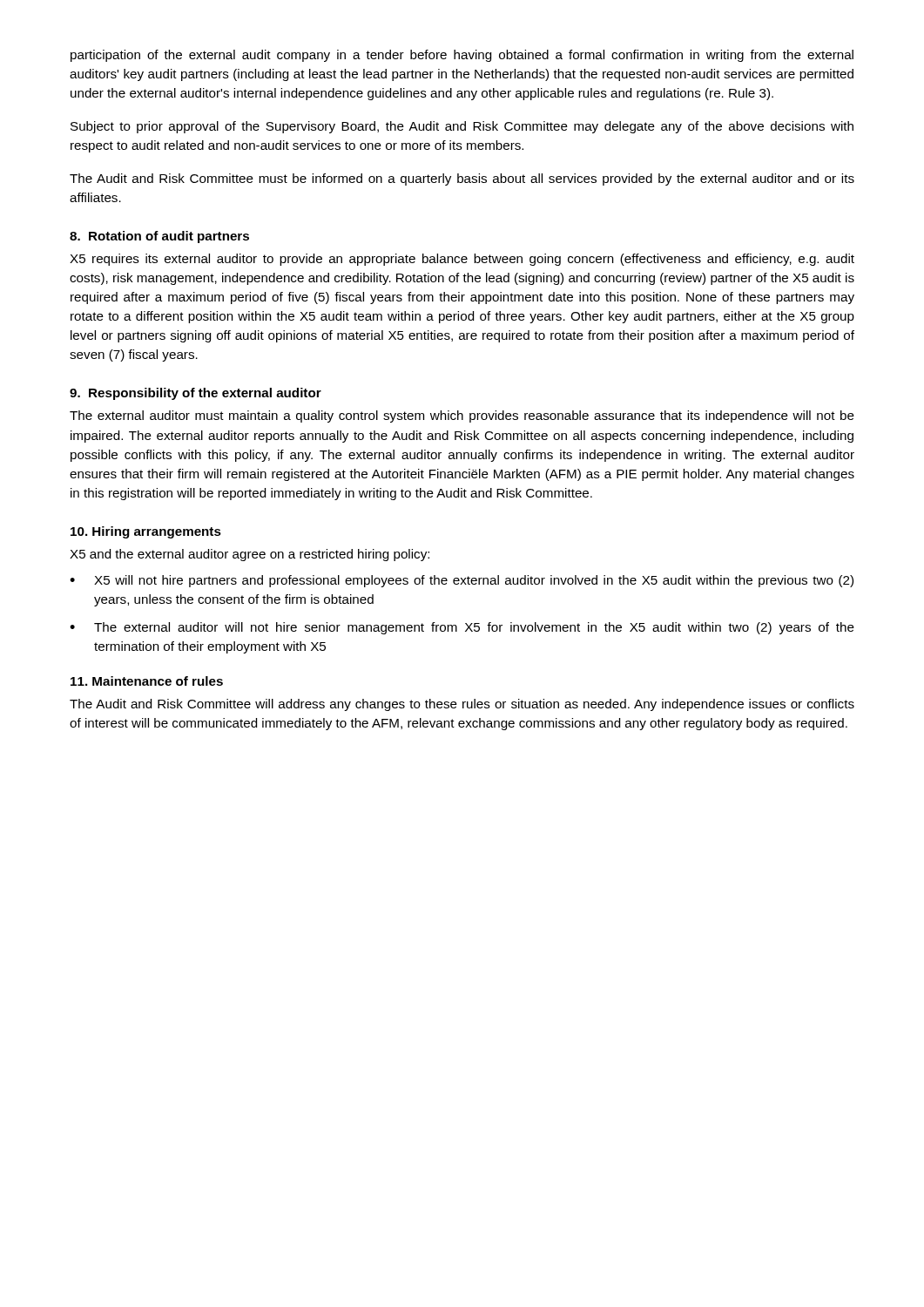The width and height of the screenshot is (924, 1307).
Task: Point to the block beginning "• X5 will not hire partners"
Action: point(462,590)
